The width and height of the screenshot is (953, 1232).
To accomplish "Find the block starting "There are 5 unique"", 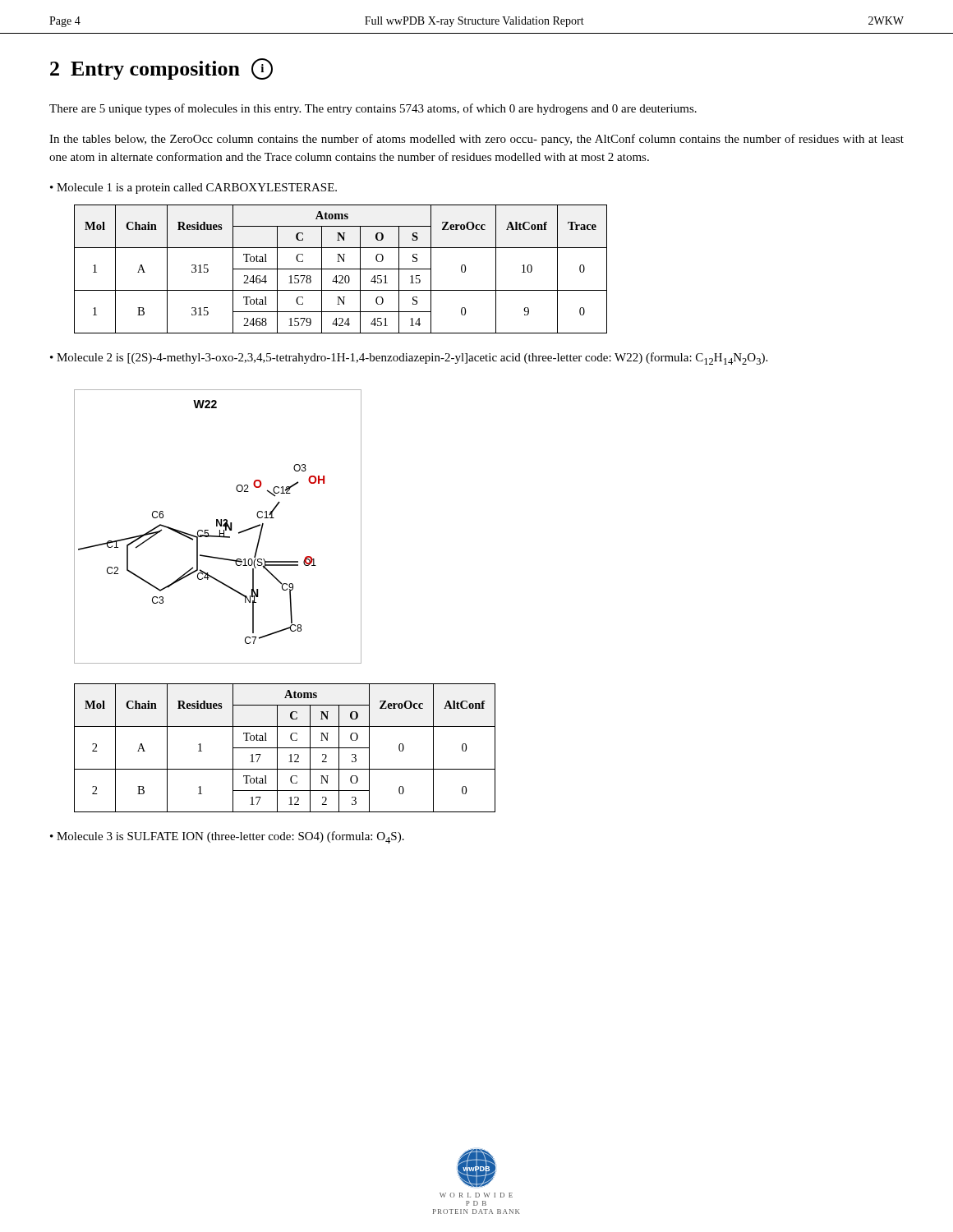I will (476, 109).
